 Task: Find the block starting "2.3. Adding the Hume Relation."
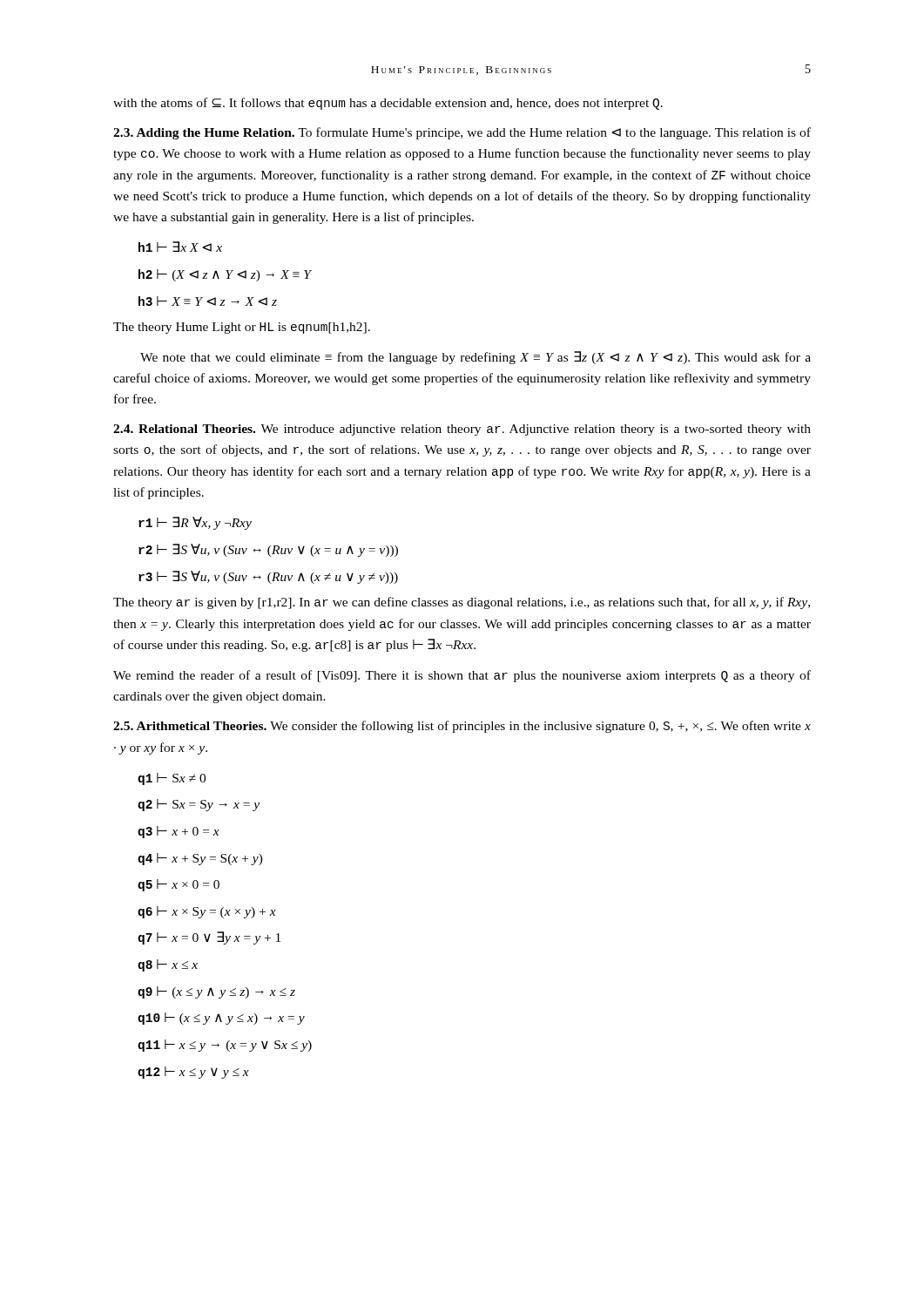pos(462,175)
